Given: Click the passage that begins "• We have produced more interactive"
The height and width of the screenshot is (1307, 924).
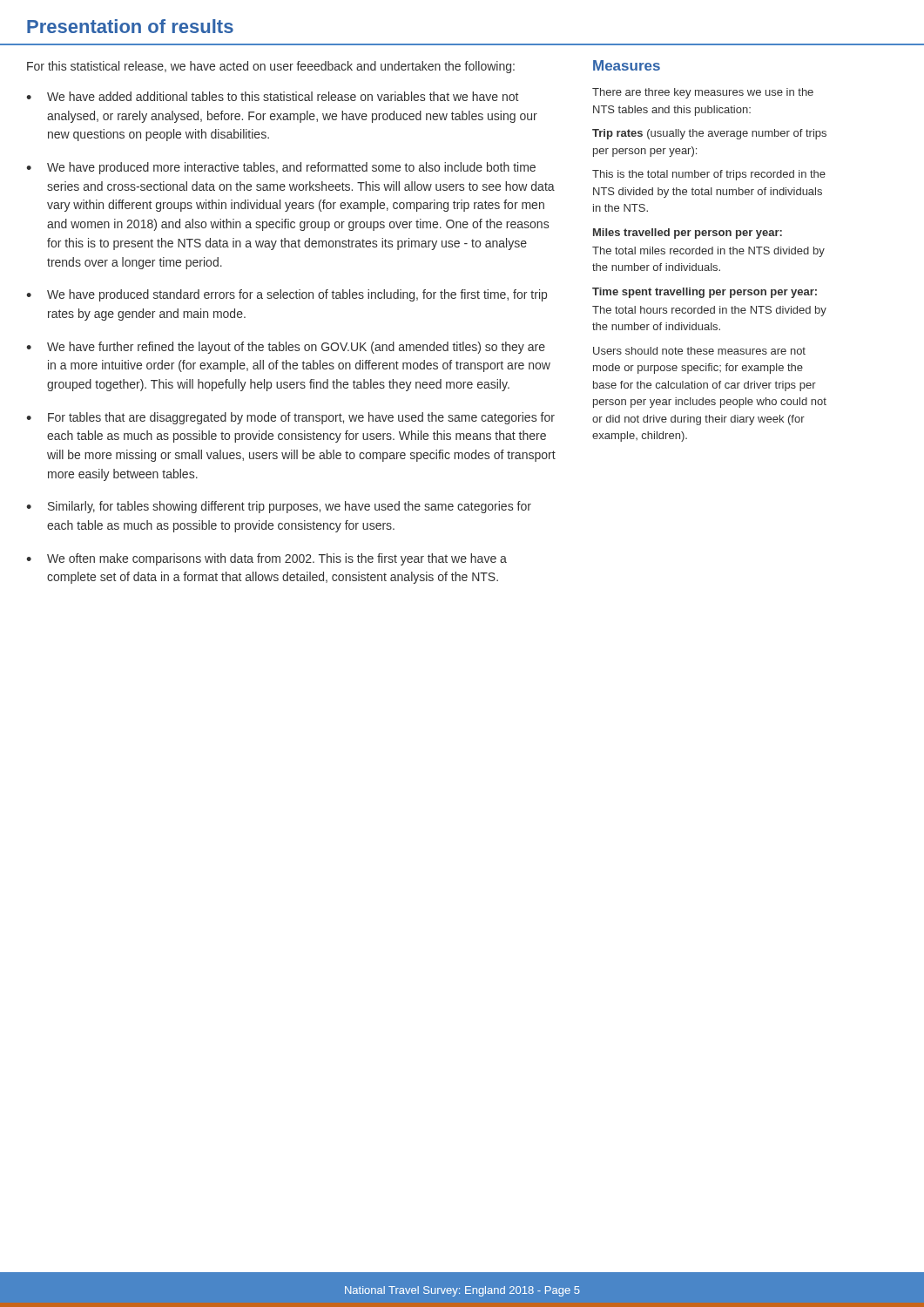Looking at the screenshot, I should pos(292,215).
